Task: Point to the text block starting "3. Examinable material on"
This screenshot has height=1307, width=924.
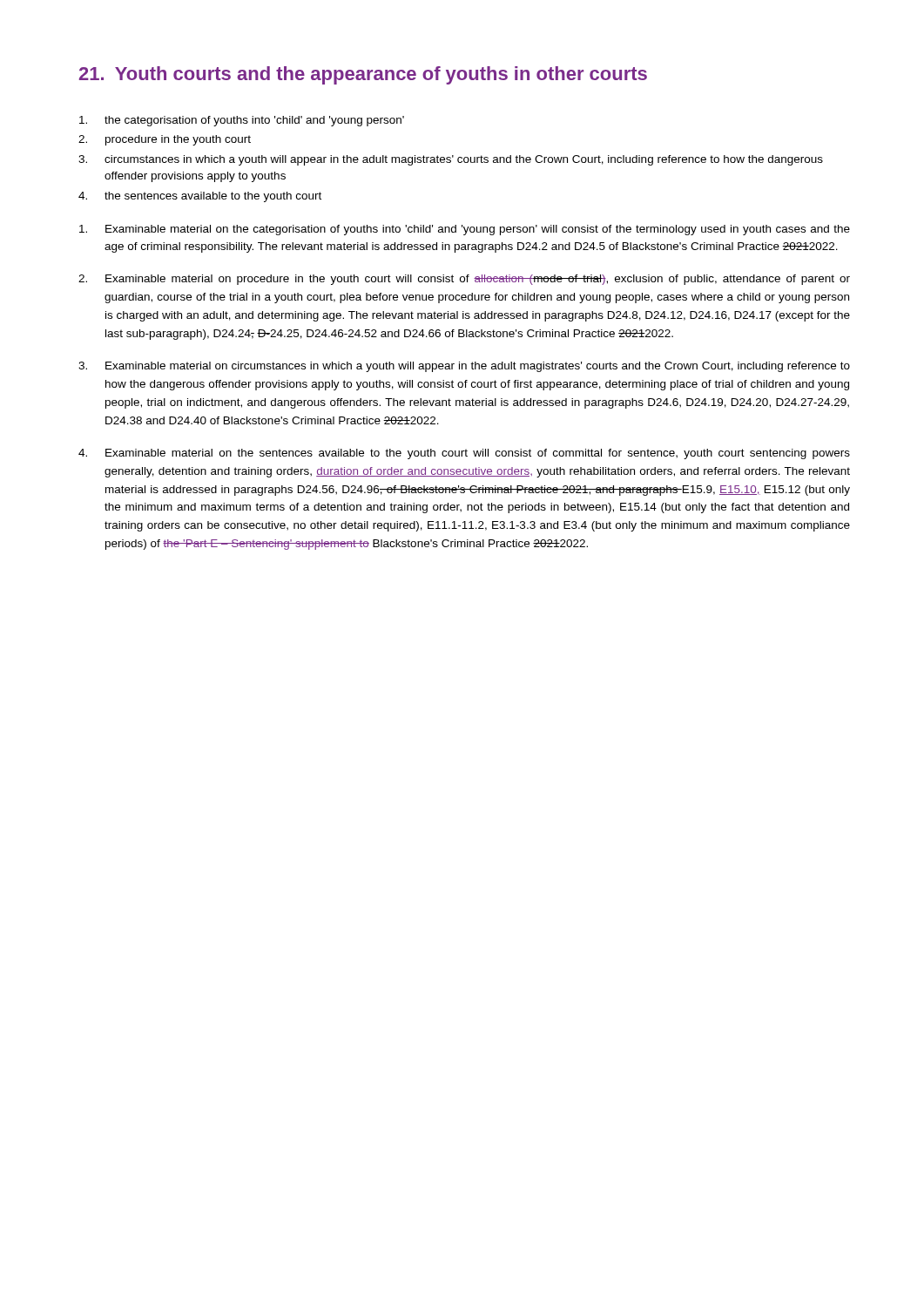Action: pos(464,394)
